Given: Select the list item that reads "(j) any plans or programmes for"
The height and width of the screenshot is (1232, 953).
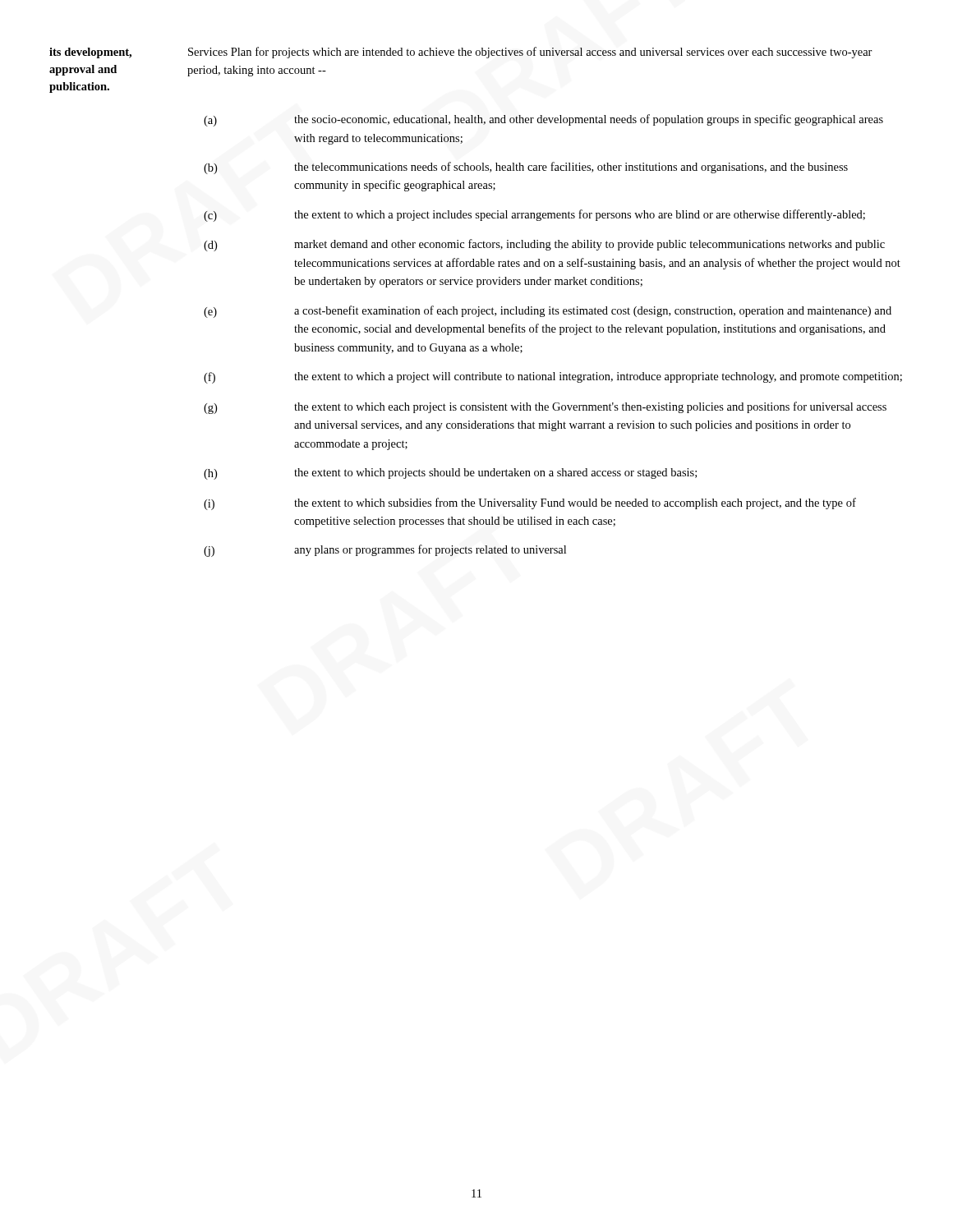Looking at the screenshot, I should coord(546,550).
